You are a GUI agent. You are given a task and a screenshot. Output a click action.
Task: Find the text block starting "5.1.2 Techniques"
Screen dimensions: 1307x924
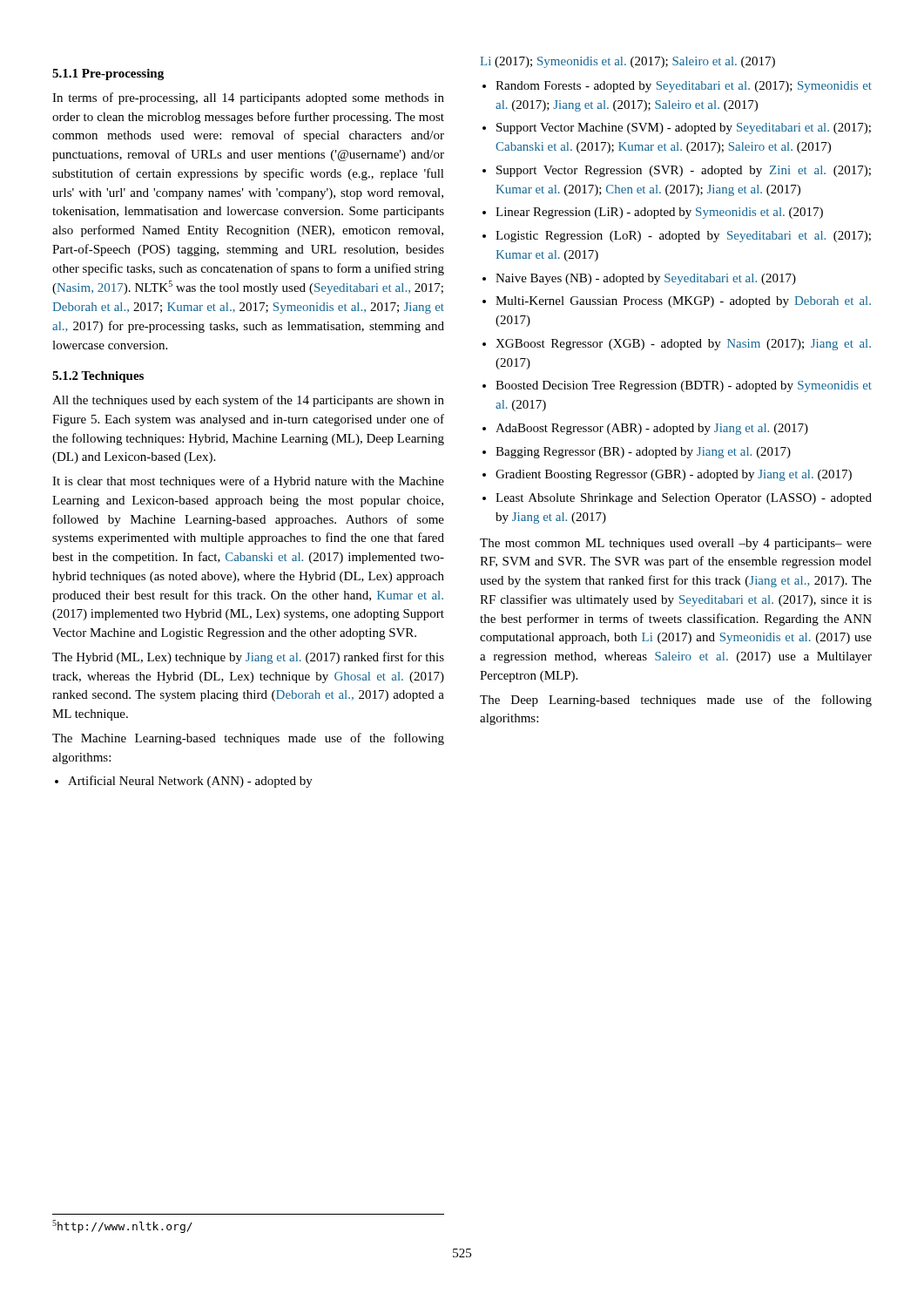[x=98, y=376]
